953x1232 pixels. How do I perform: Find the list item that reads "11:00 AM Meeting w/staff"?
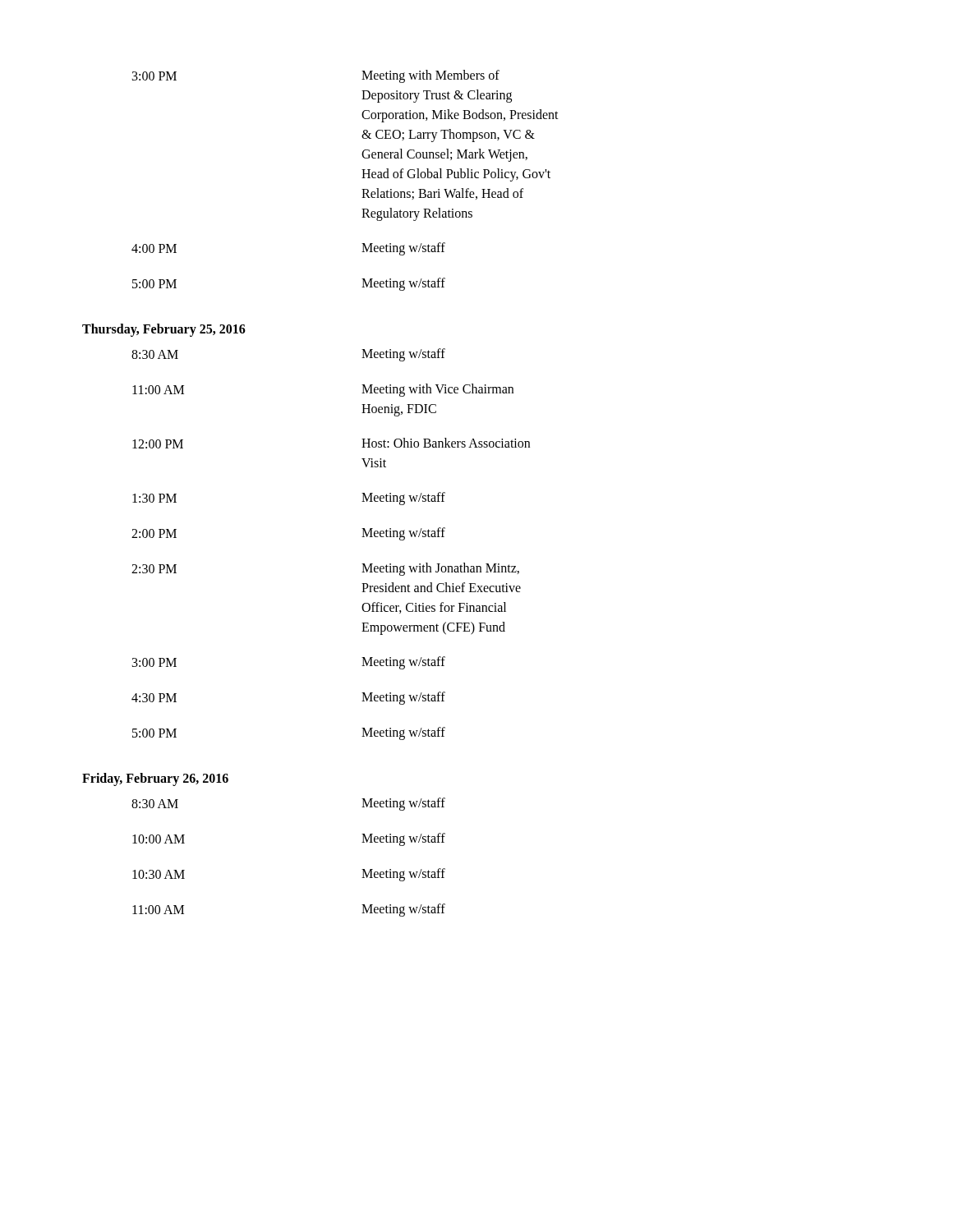[156, 910]
